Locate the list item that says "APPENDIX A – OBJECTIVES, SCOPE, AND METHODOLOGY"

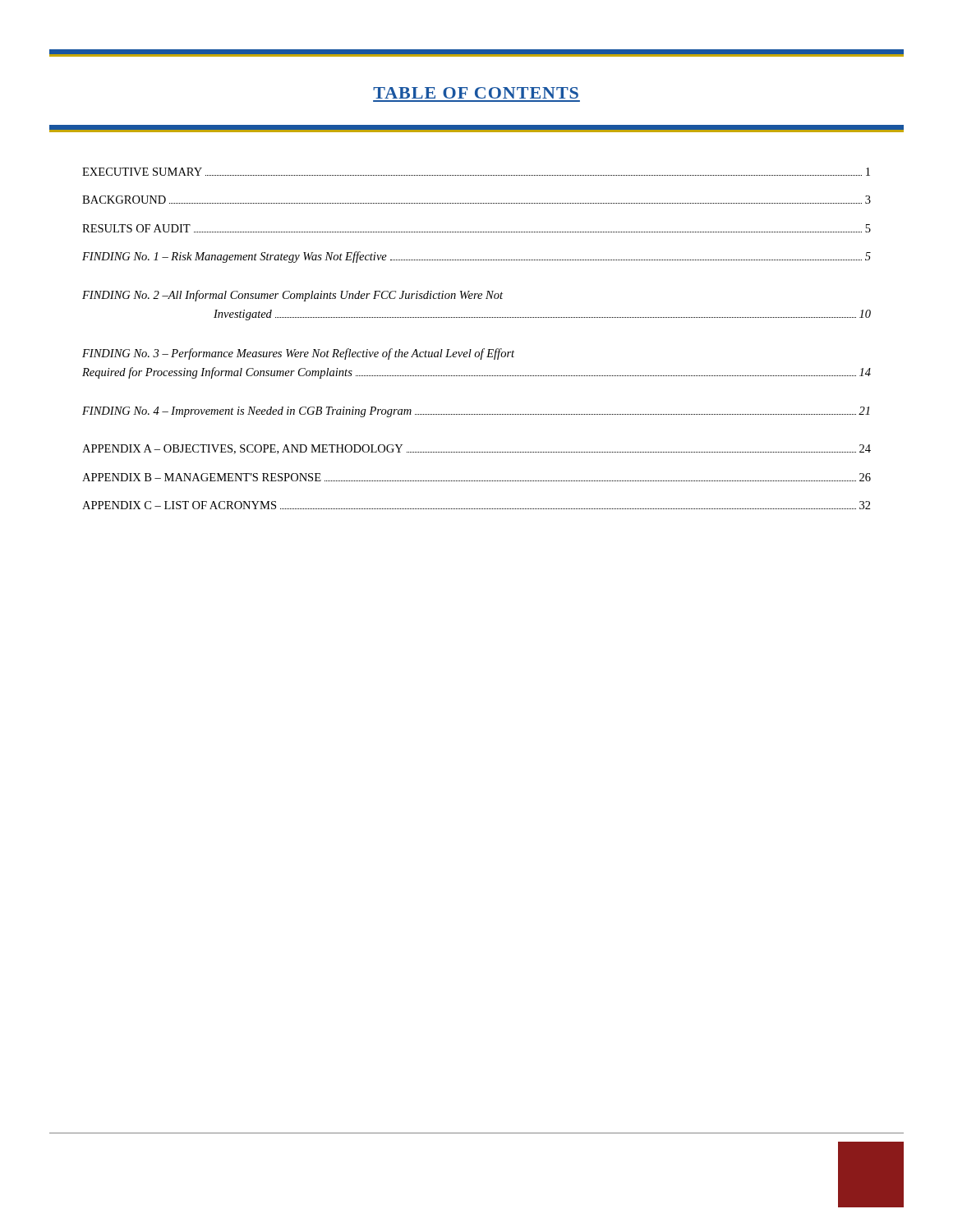click(x=476, y=449)
